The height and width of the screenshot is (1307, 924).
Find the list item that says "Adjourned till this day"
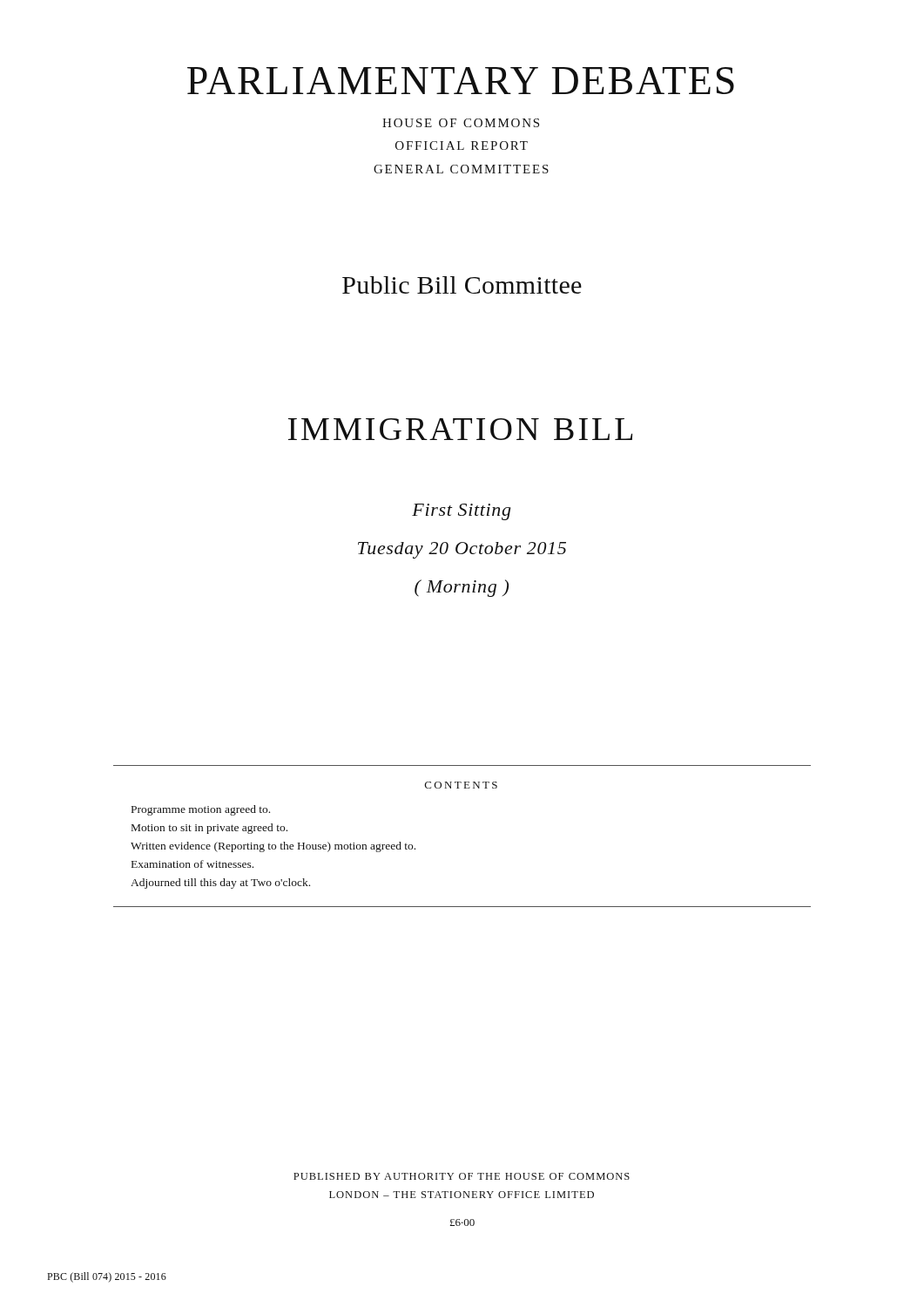click(221, 882)
